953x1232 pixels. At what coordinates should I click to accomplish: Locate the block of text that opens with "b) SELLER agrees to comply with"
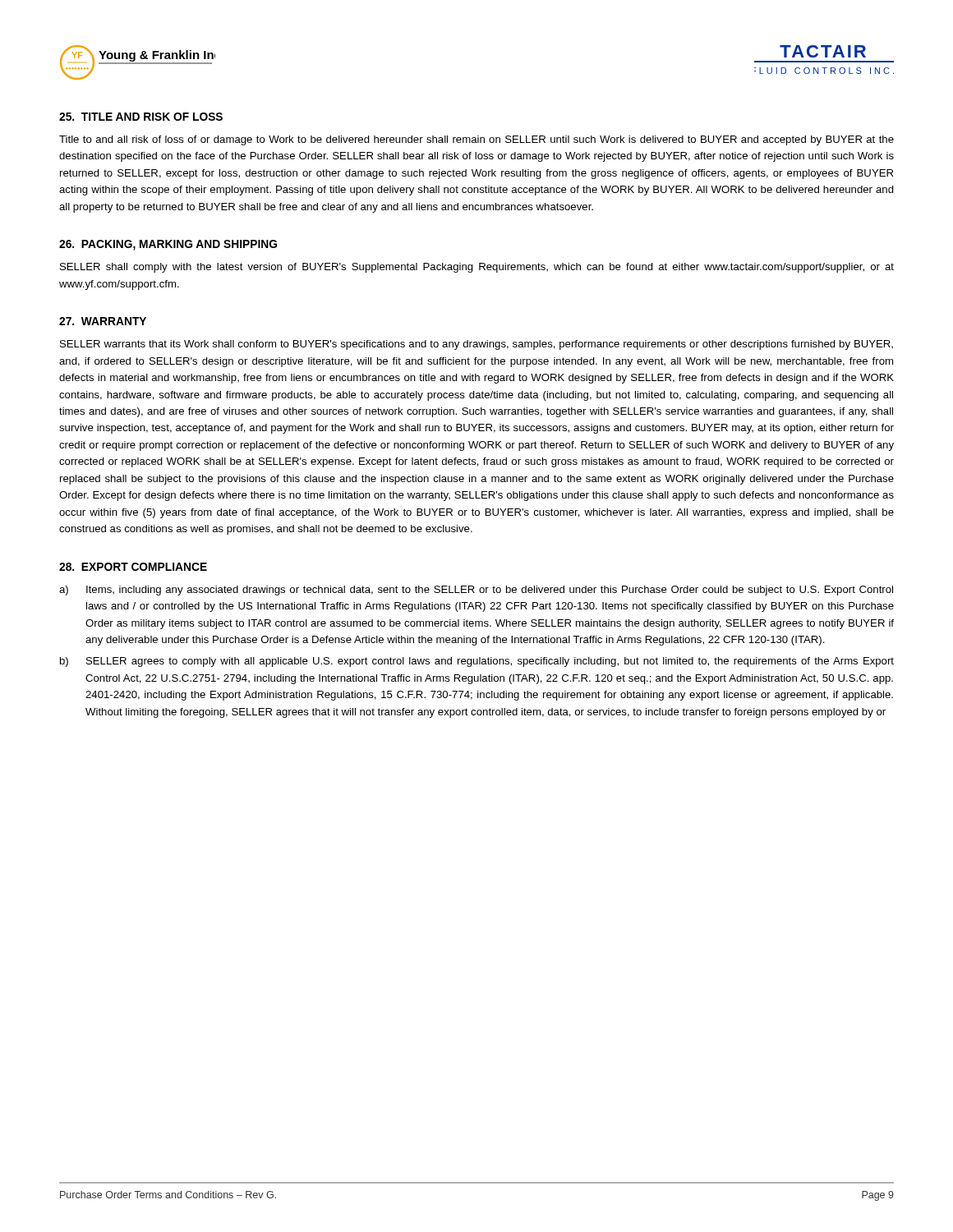click(x=476, y=687)
